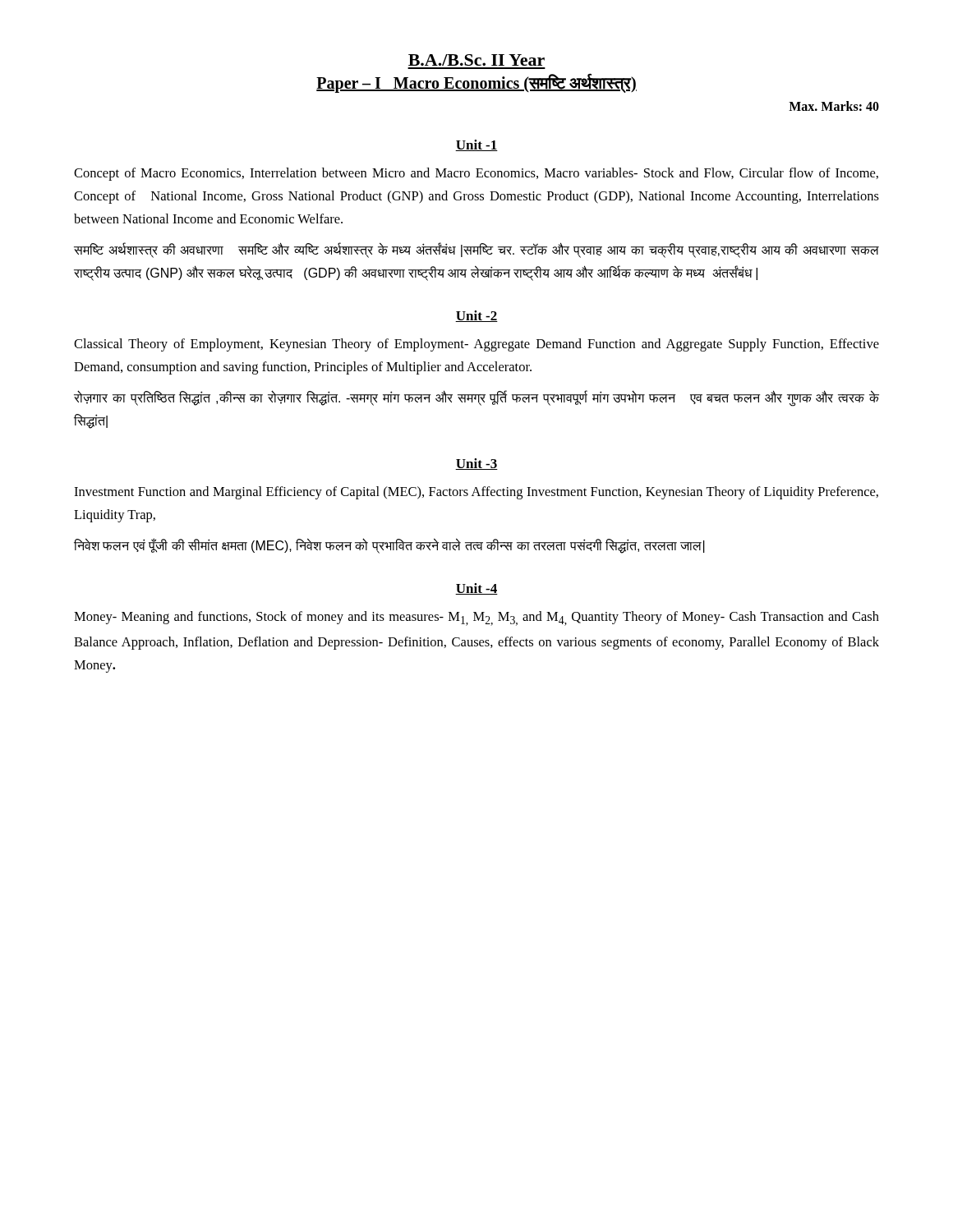
Task: Point to the block beginning "रोज़गार का प्रतिष्ठित"
Action: (x=476, y=410)
